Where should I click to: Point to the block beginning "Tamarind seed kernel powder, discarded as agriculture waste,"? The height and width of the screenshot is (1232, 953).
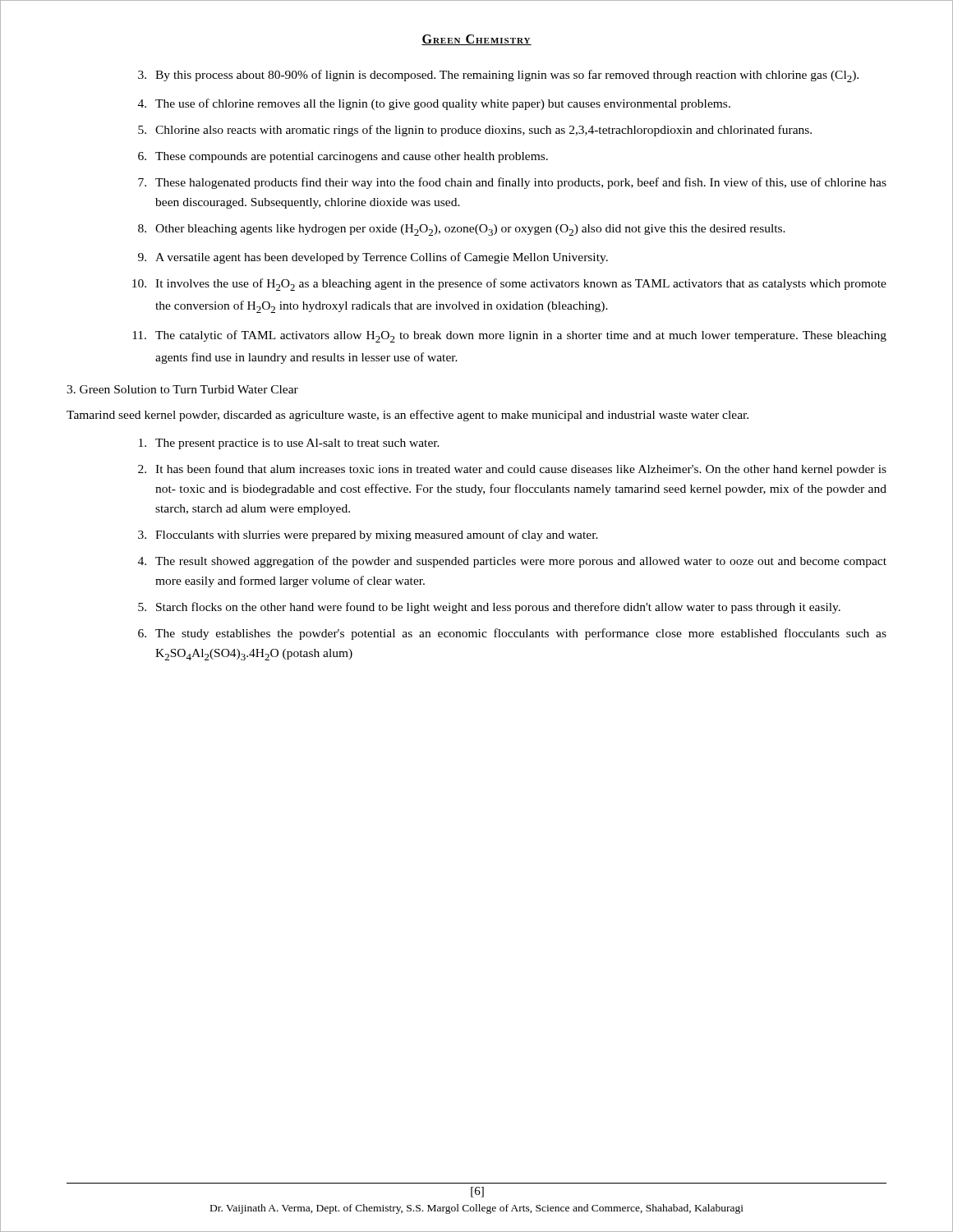point(408,414)
